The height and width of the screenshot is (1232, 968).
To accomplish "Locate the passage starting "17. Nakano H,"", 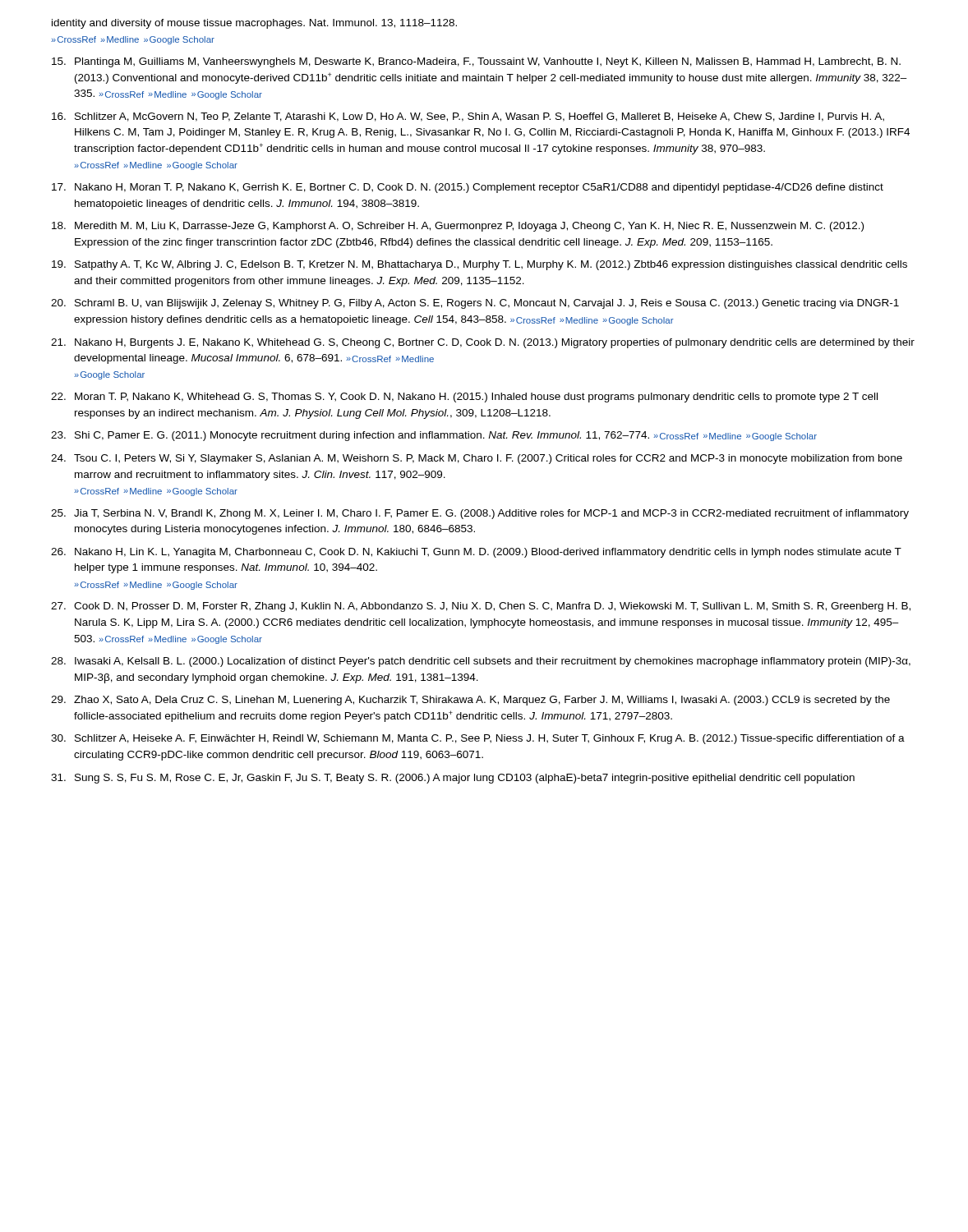I will [x=484, y=195].
